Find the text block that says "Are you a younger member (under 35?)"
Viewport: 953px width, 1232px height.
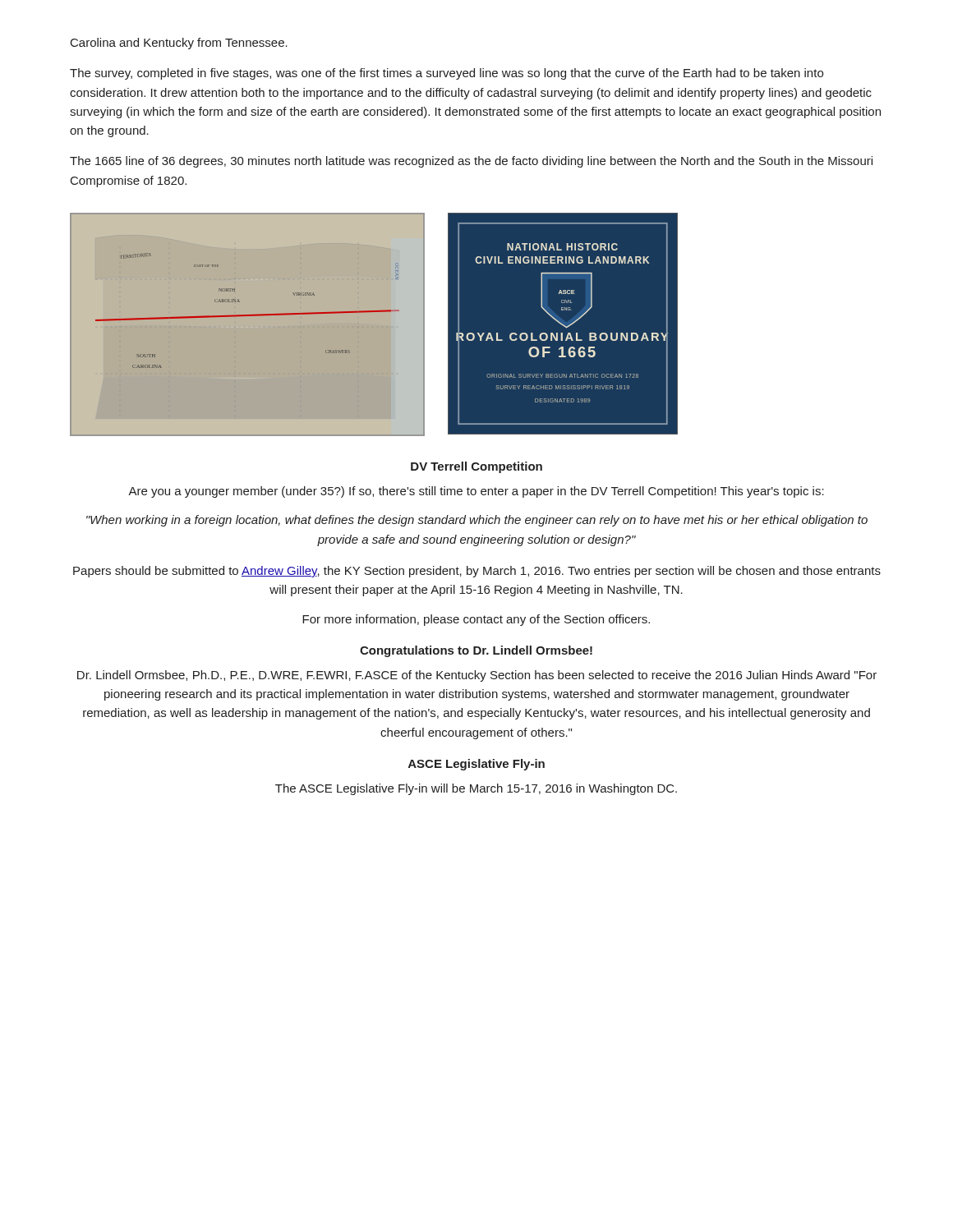point(476,491)
